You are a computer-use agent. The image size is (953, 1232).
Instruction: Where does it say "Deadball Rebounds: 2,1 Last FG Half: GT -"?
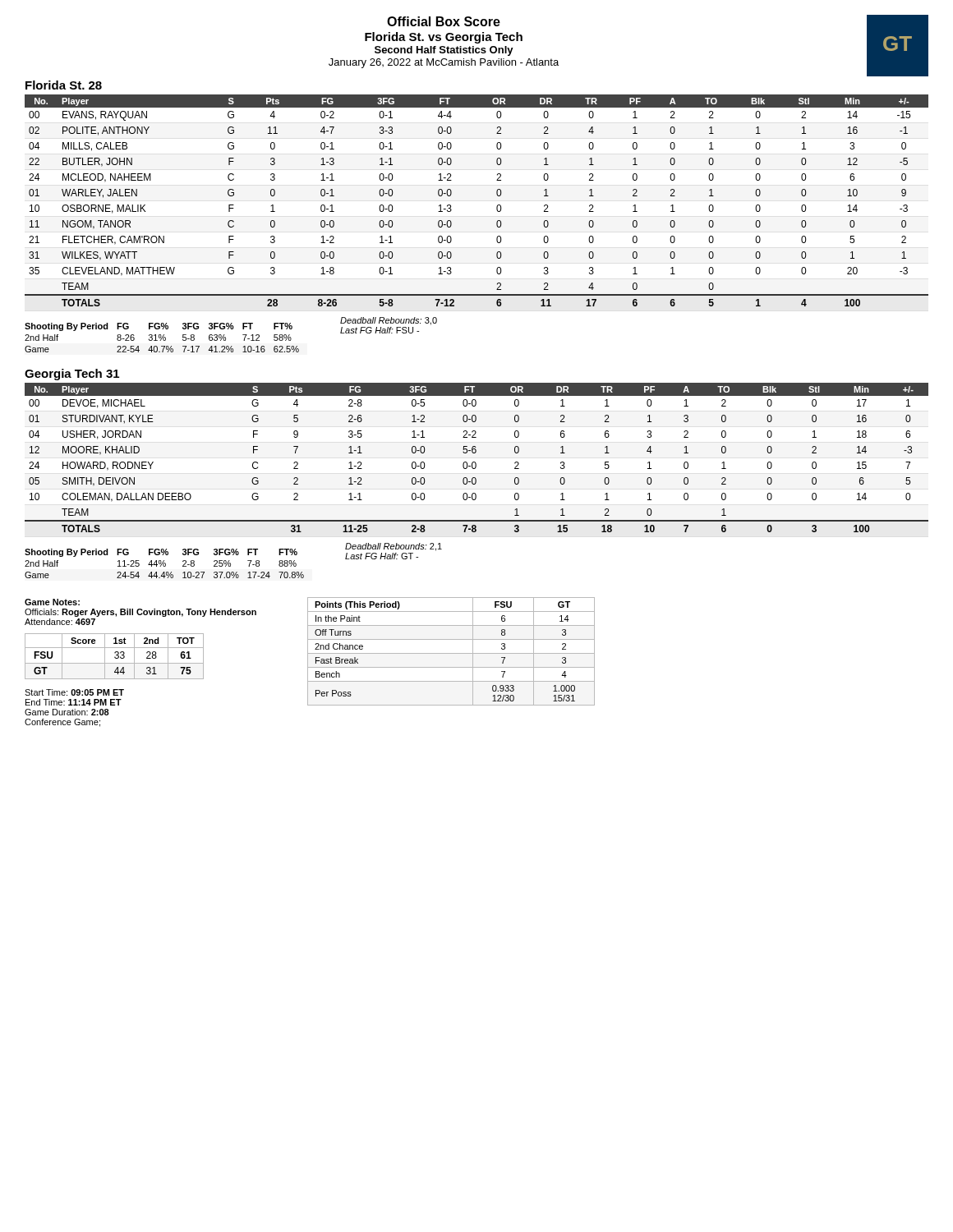(x=394, y=551)
